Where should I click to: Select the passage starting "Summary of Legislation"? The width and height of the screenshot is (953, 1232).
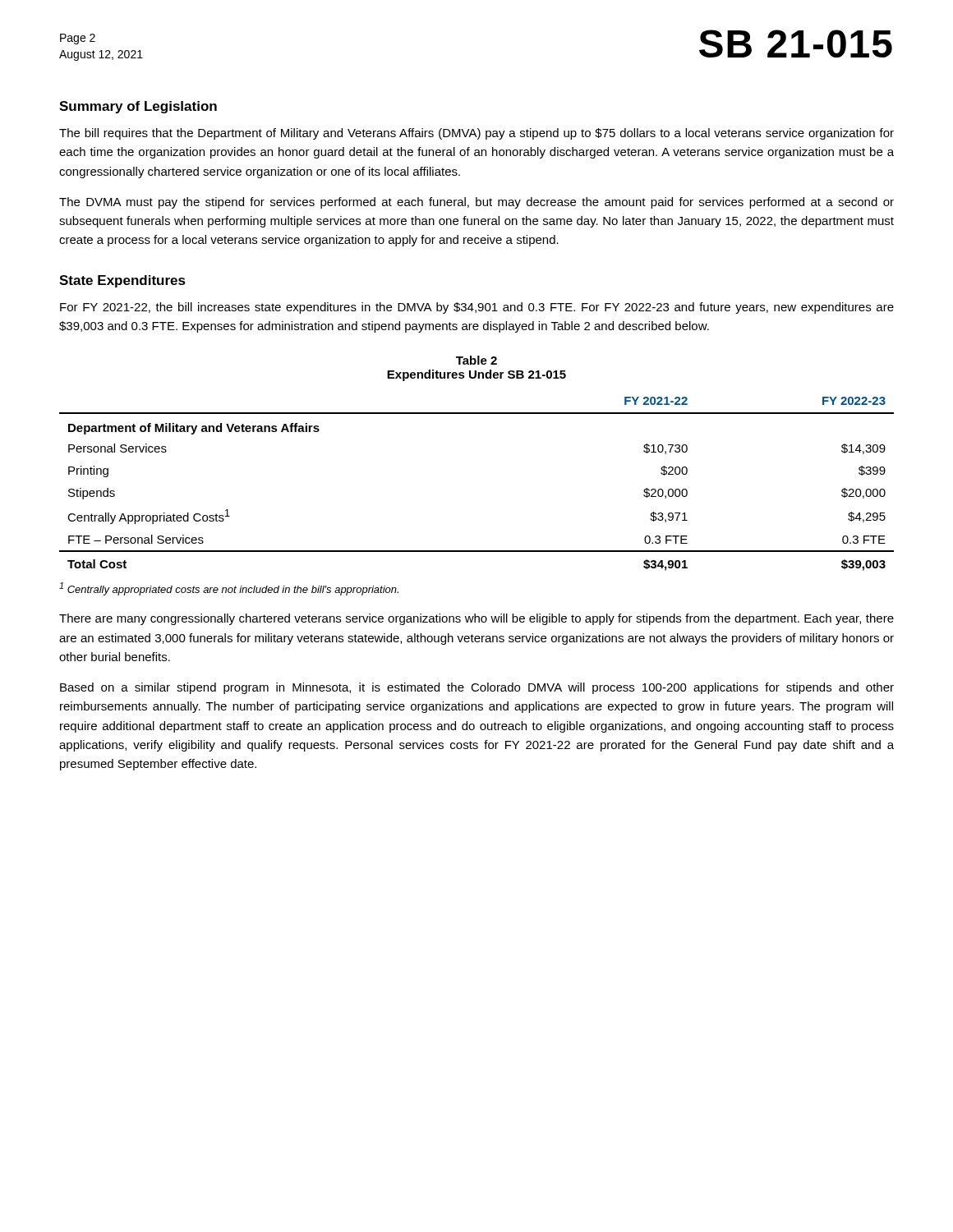138,106
